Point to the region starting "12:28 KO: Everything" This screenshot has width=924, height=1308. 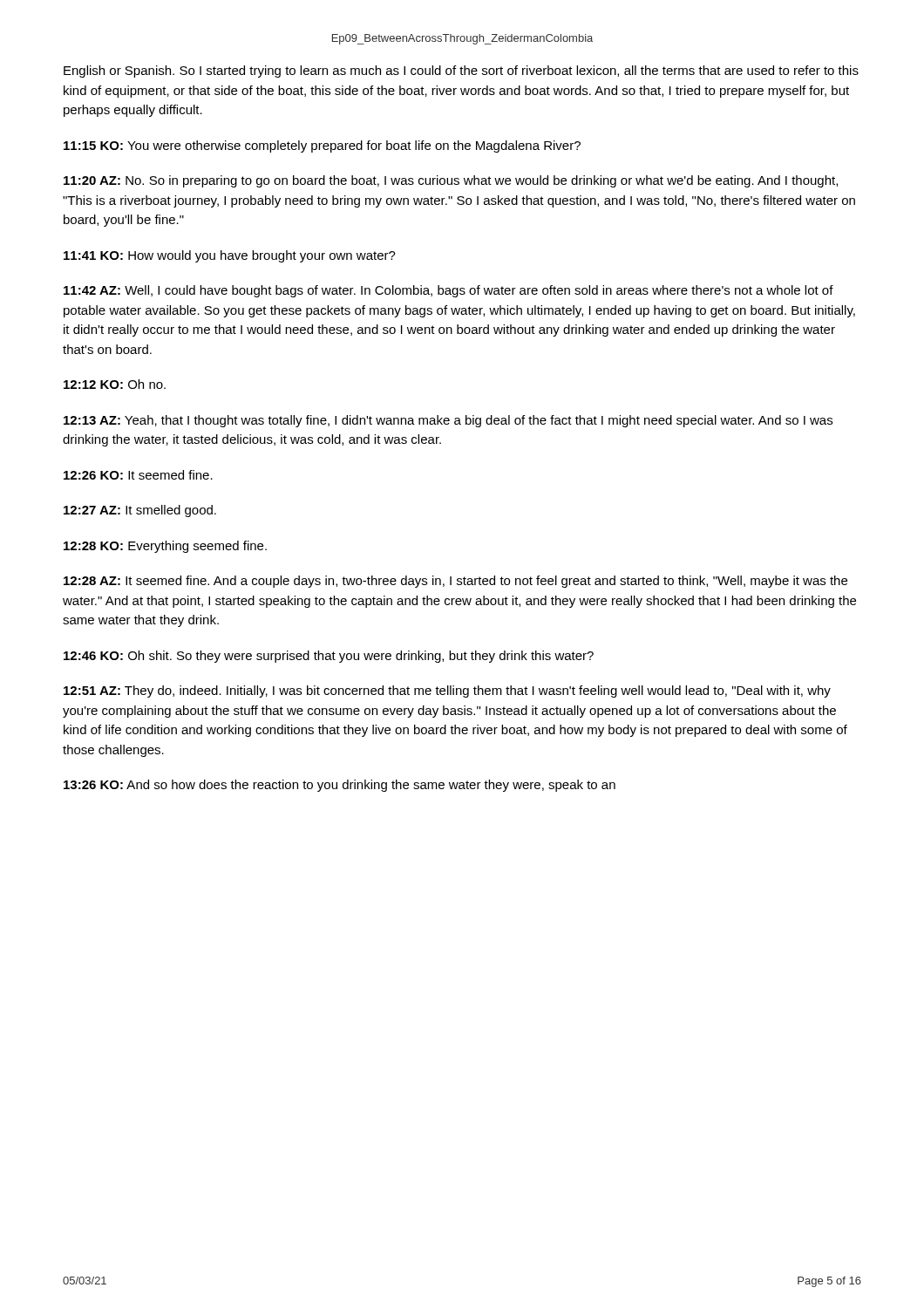click(165, 545)
